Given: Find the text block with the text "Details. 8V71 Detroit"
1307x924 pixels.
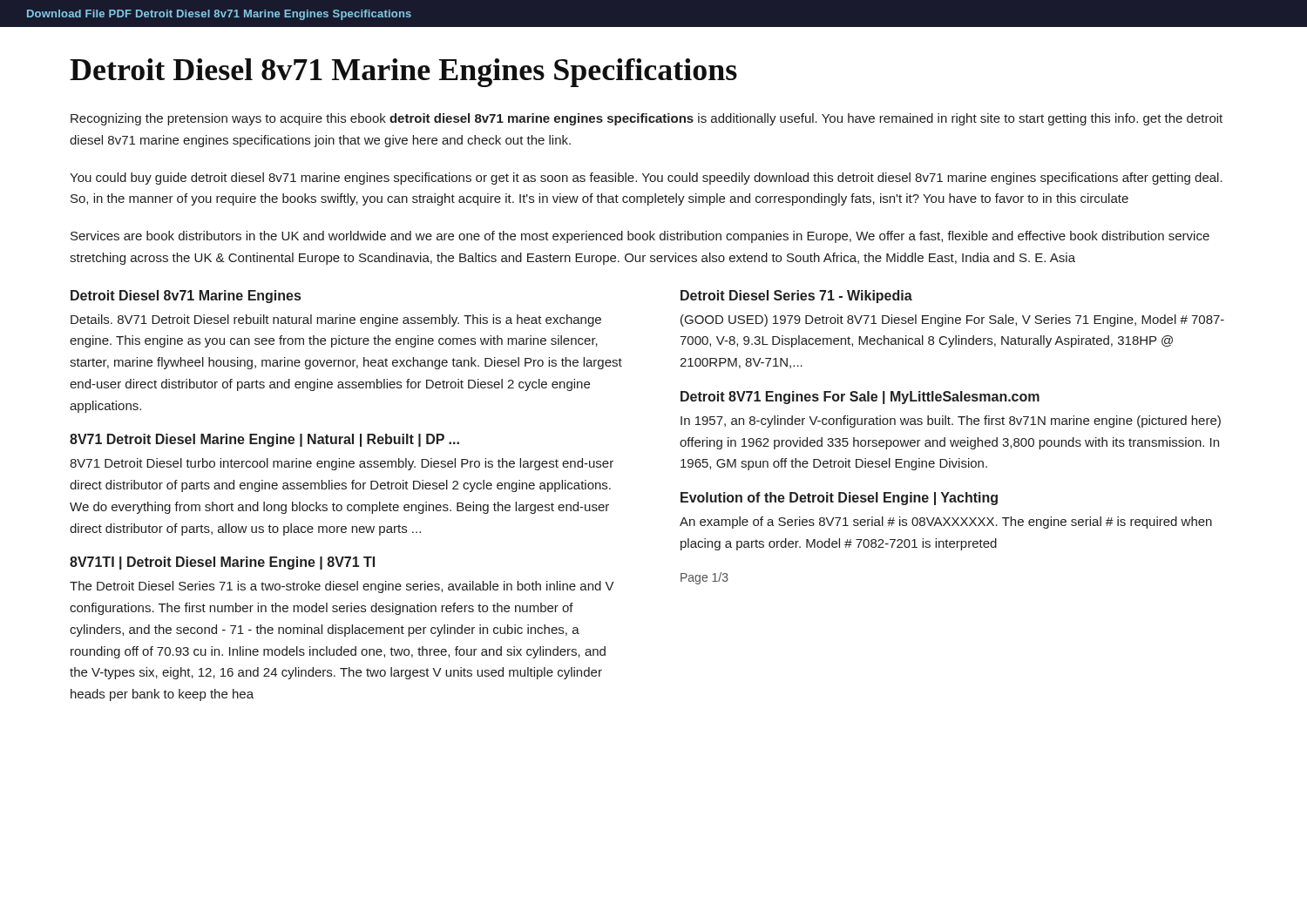Looking at the screenshot, I should tap(346, 362).
